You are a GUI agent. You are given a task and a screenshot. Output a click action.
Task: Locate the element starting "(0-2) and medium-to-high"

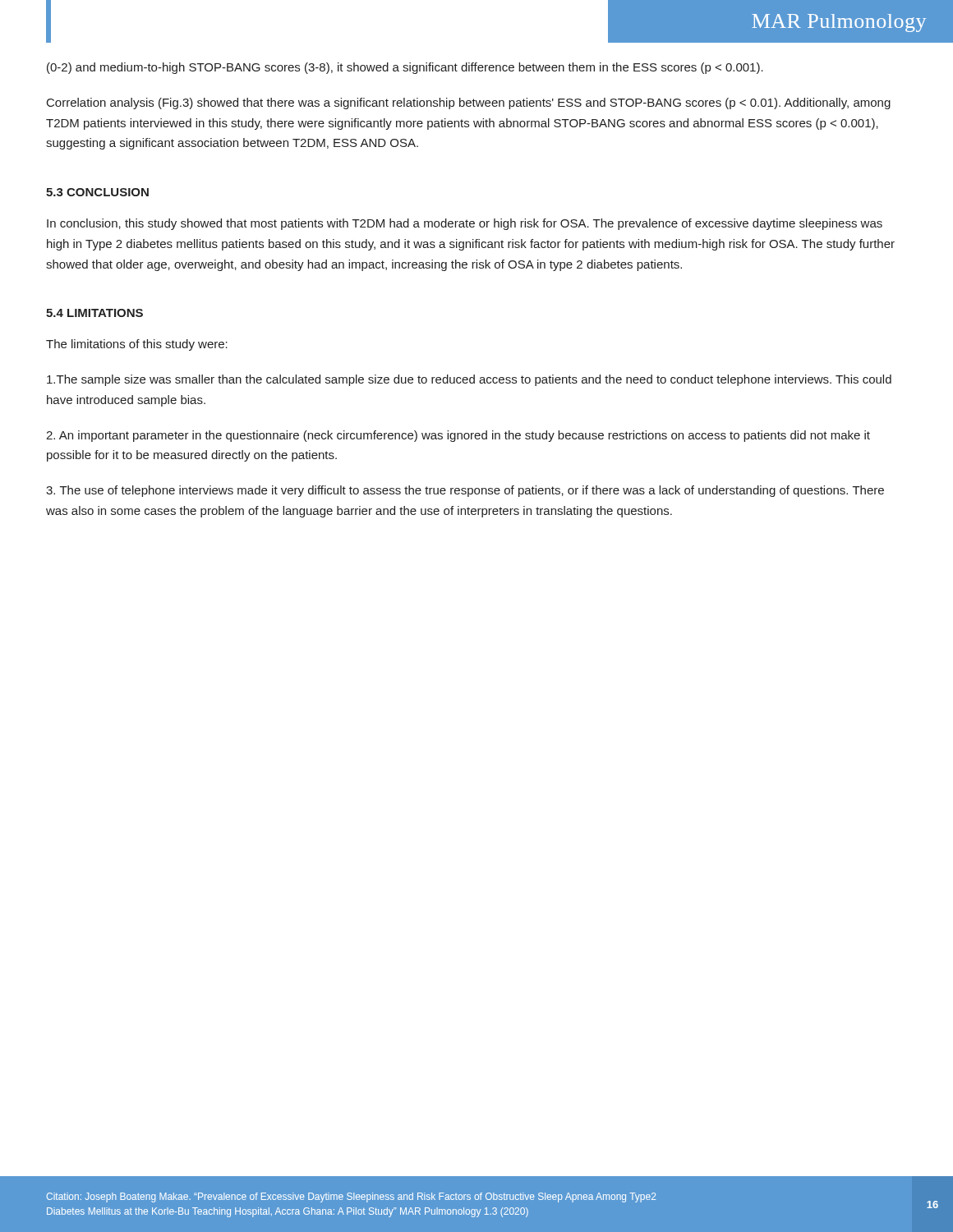click(405, 67)
